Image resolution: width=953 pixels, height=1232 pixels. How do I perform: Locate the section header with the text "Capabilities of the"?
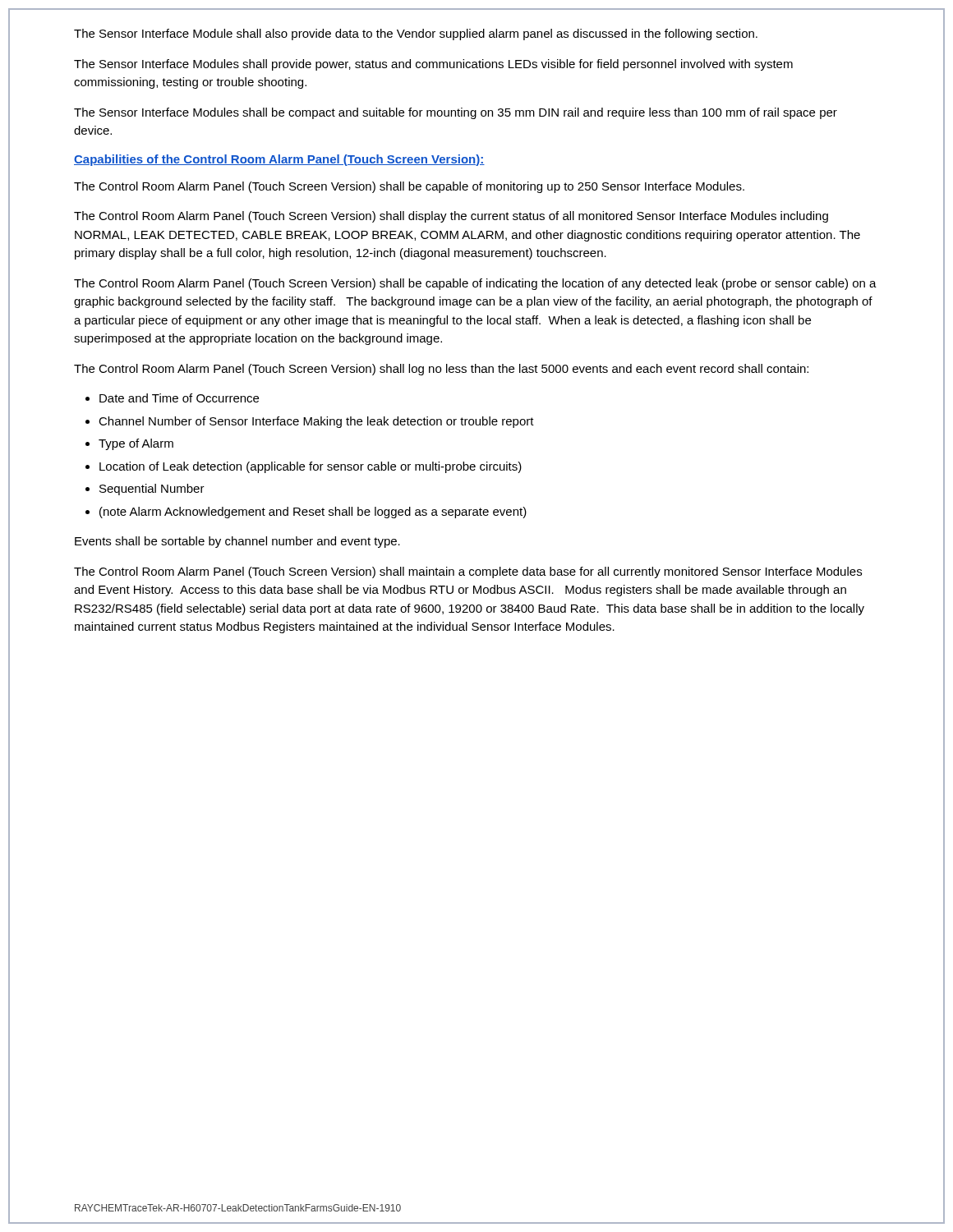pyautogui.click(x=279, y=158)
